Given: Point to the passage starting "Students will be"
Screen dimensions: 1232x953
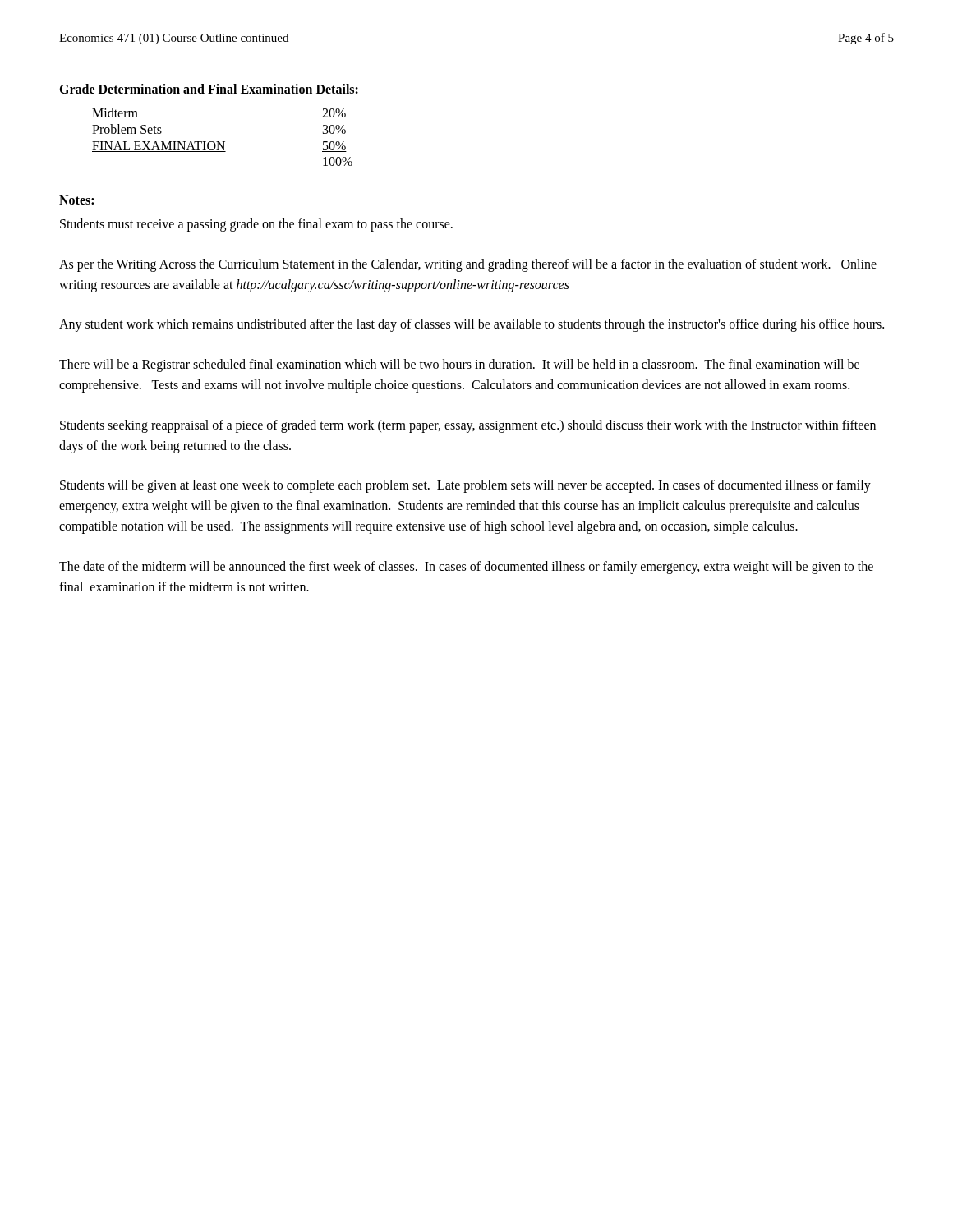Looking at the screenshot, I should 465,506.
